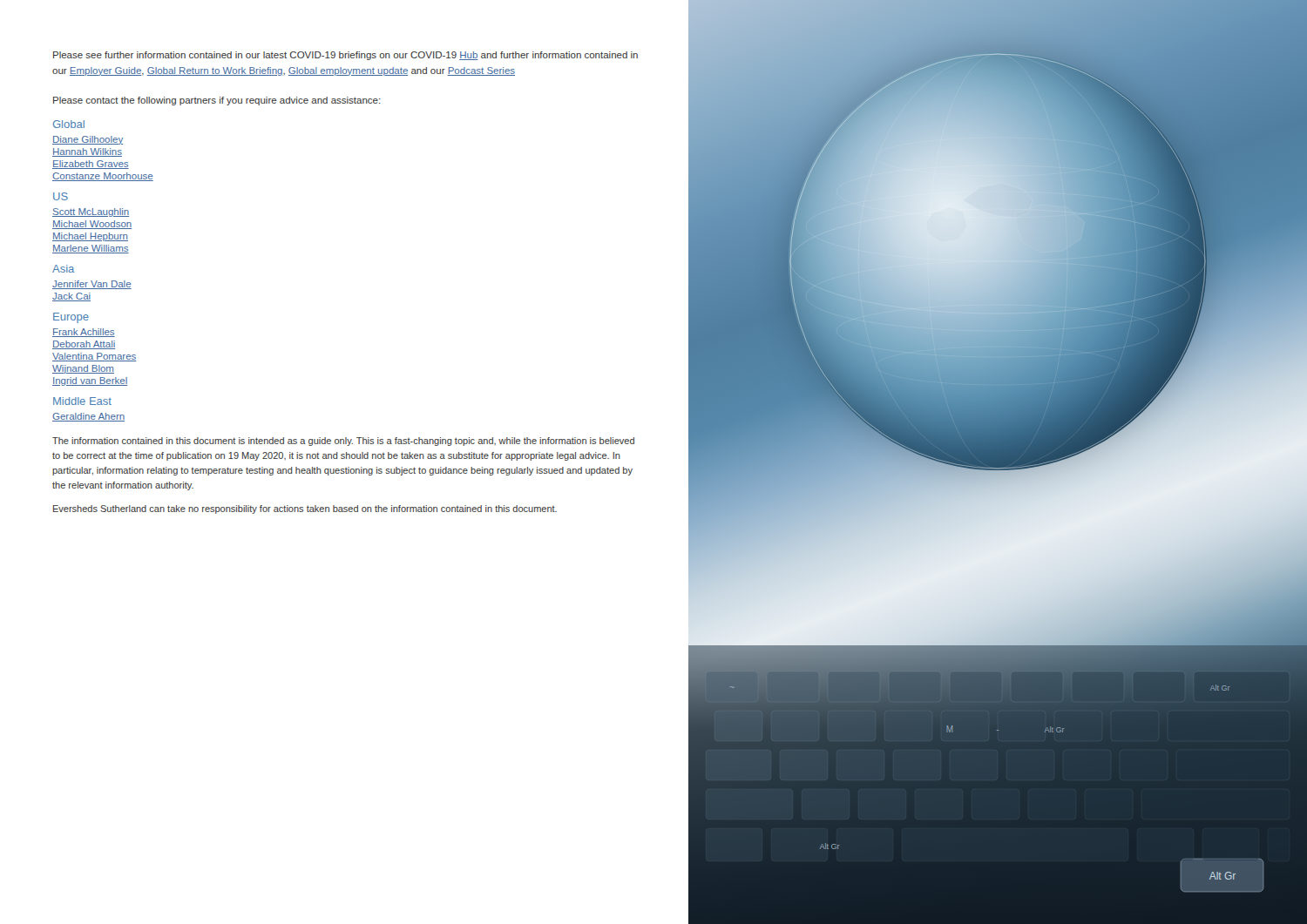Find the list item that reads "Hannah Wilkins"

tap(87, 152)
